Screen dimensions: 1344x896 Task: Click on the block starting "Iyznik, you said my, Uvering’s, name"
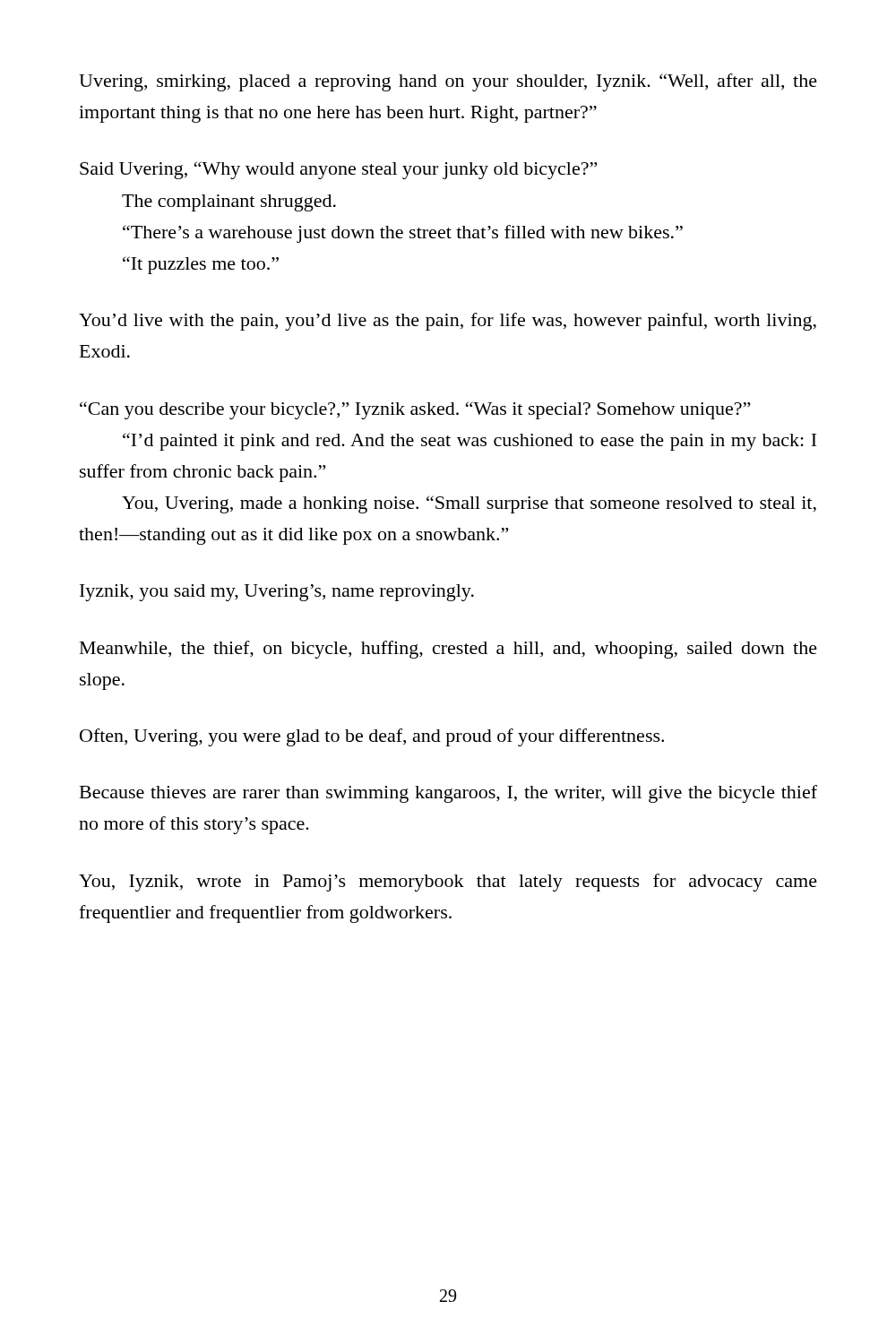coord(448,590)
